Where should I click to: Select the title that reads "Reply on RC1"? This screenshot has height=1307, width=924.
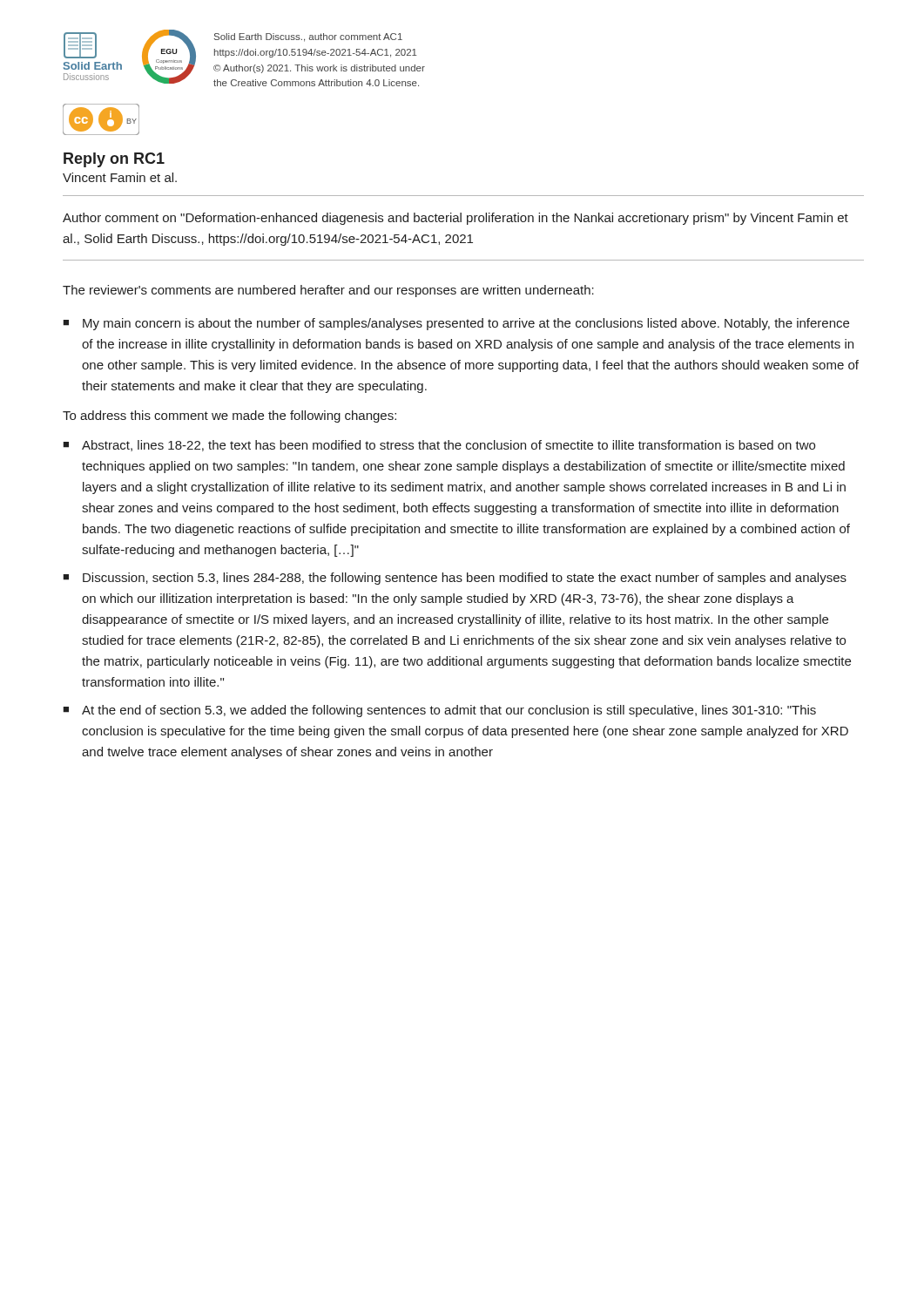[114, 159]
